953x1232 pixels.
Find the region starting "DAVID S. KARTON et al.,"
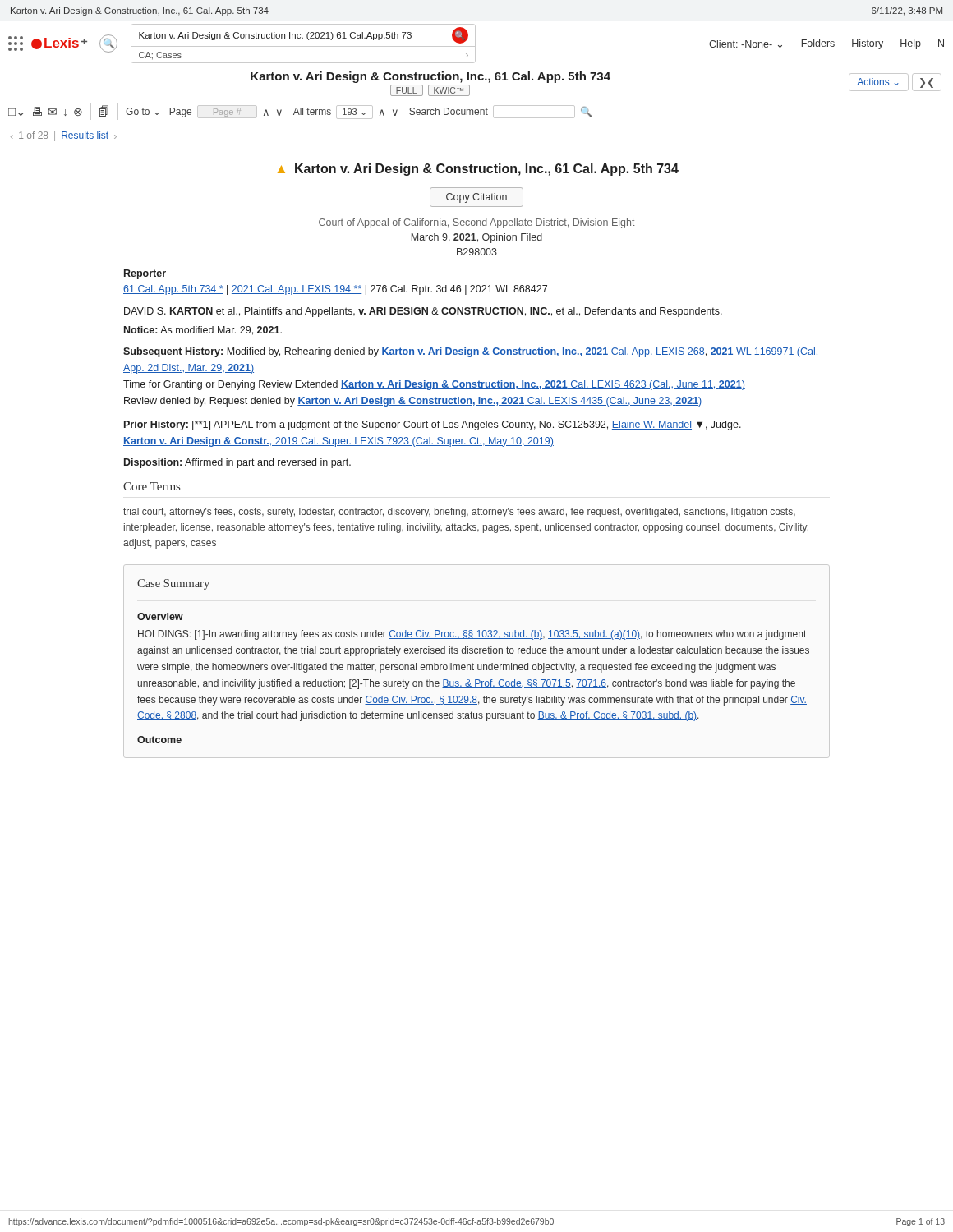423,311
